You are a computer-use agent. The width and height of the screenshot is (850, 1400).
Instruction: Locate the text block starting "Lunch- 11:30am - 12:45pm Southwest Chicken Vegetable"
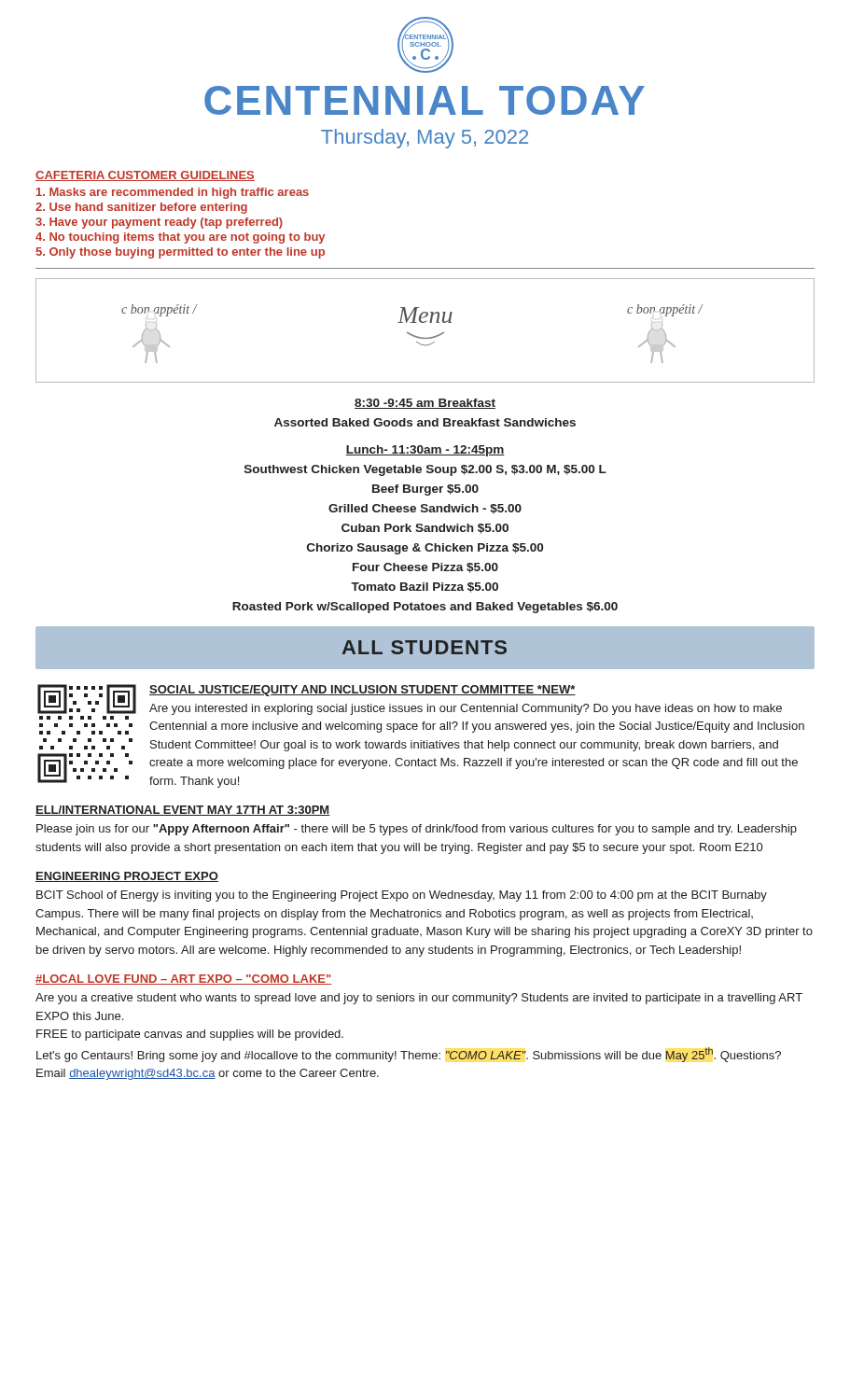pos(425,529)
